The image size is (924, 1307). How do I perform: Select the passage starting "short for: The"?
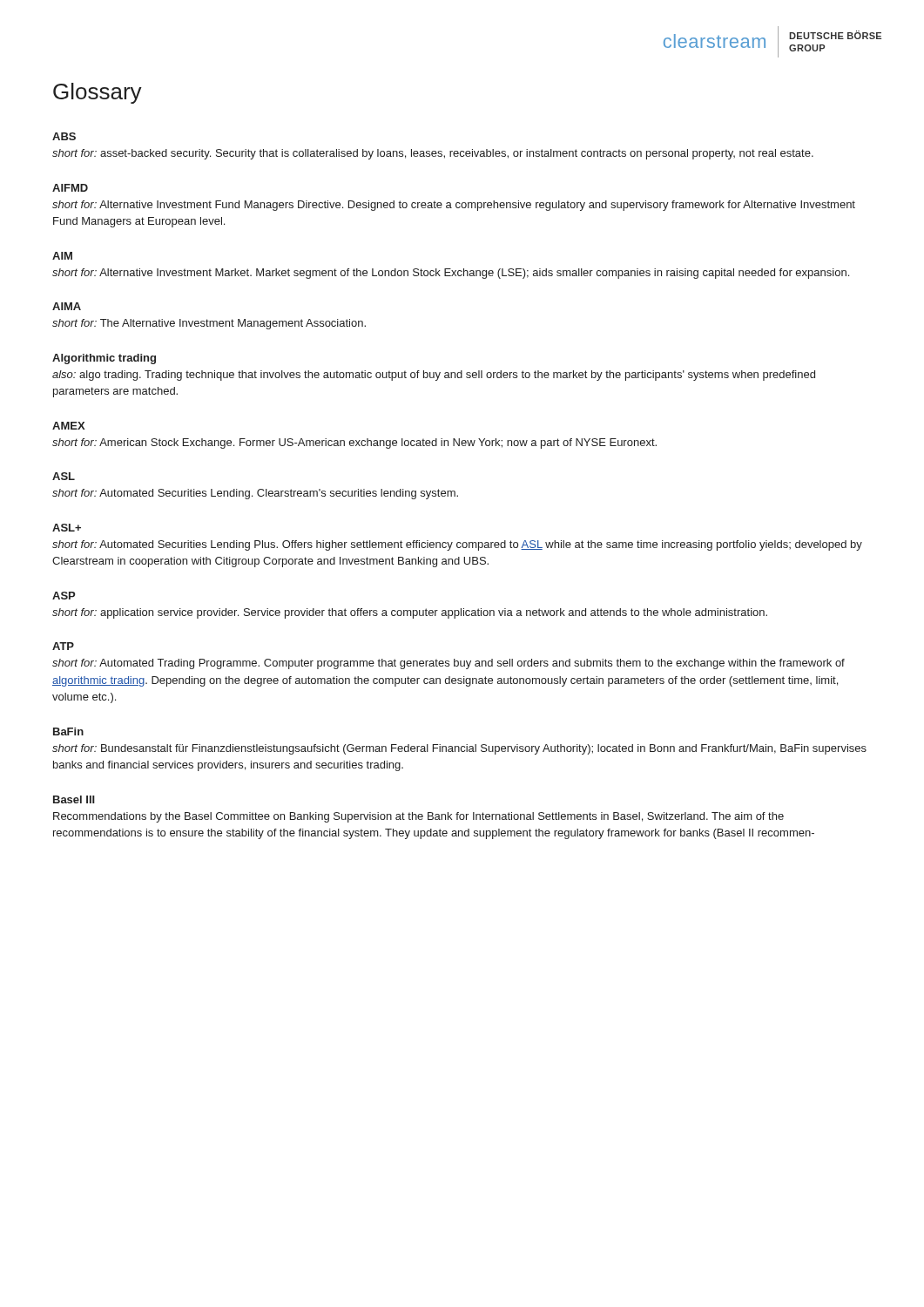210,323
